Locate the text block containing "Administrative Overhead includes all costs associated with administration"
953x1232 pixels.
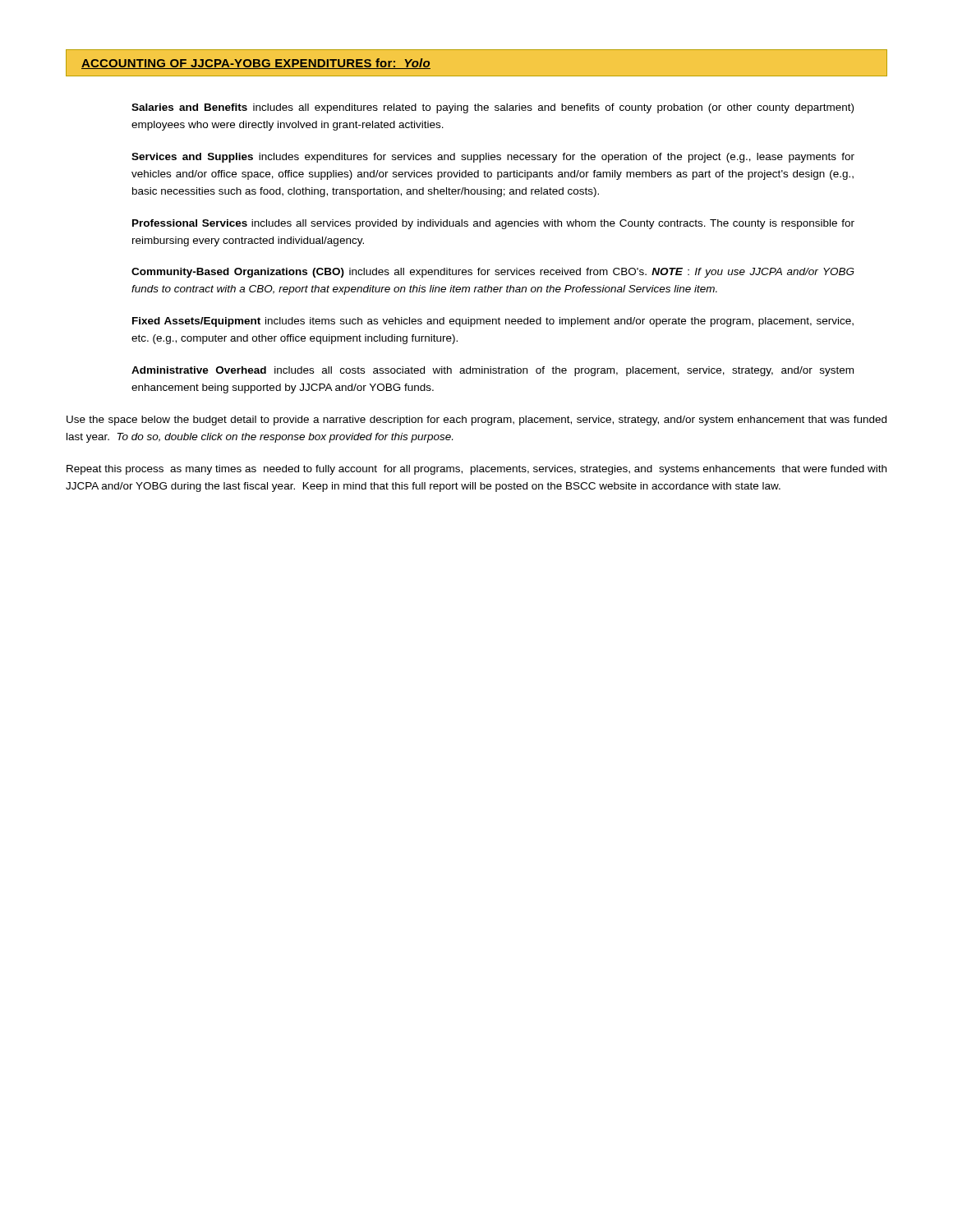pyautogui.click(x=493, y=379)
